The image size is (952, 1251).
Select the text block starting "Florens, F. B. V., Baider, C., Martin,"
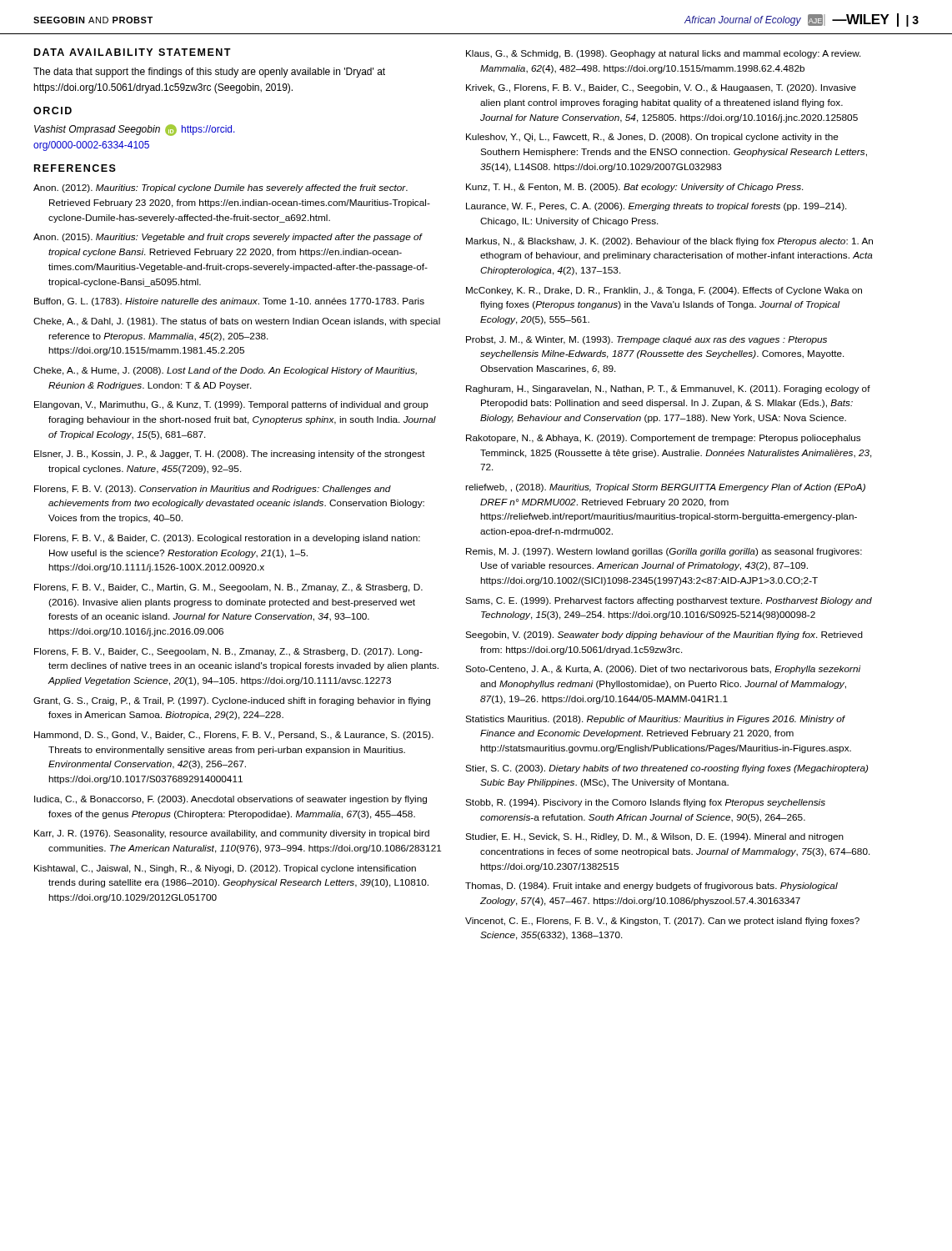click(x=228, y=609)
